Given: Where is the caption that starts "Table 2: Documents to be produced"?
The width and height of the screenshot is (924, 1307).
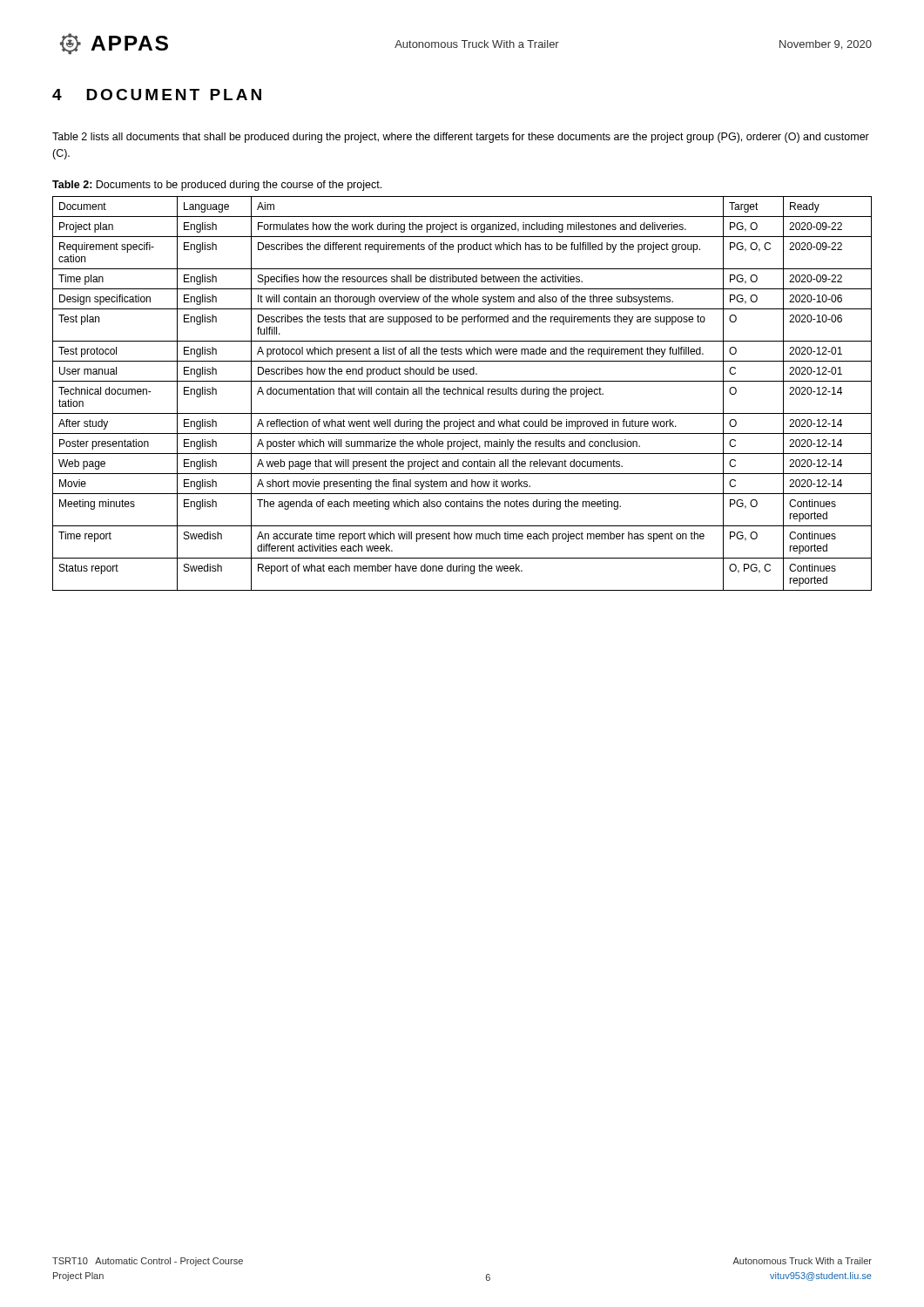Looking at the screenshot, I should [x=217, y=185].
